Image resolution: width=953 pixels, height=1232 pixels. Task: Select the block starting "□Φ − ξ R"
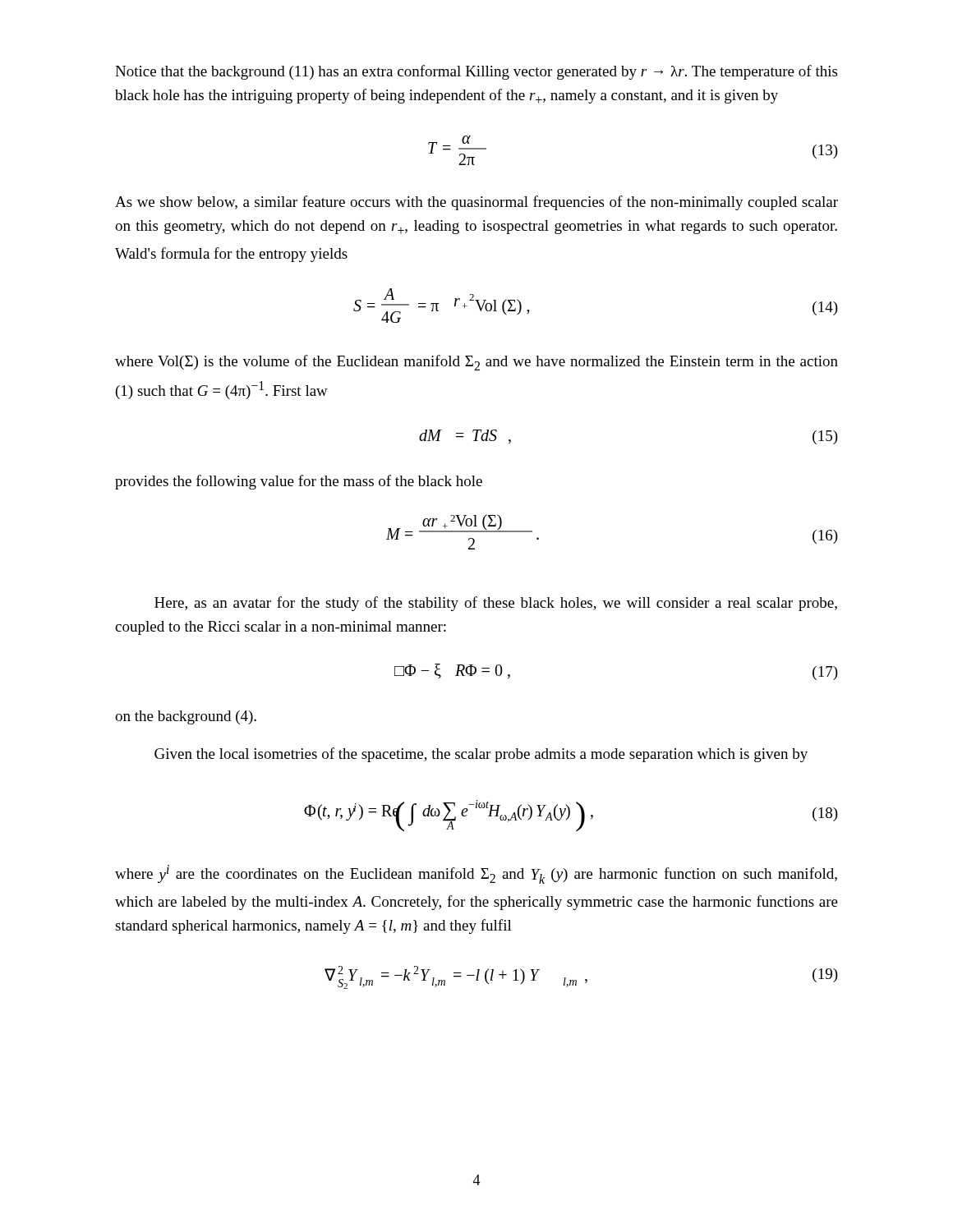[476, 671]
